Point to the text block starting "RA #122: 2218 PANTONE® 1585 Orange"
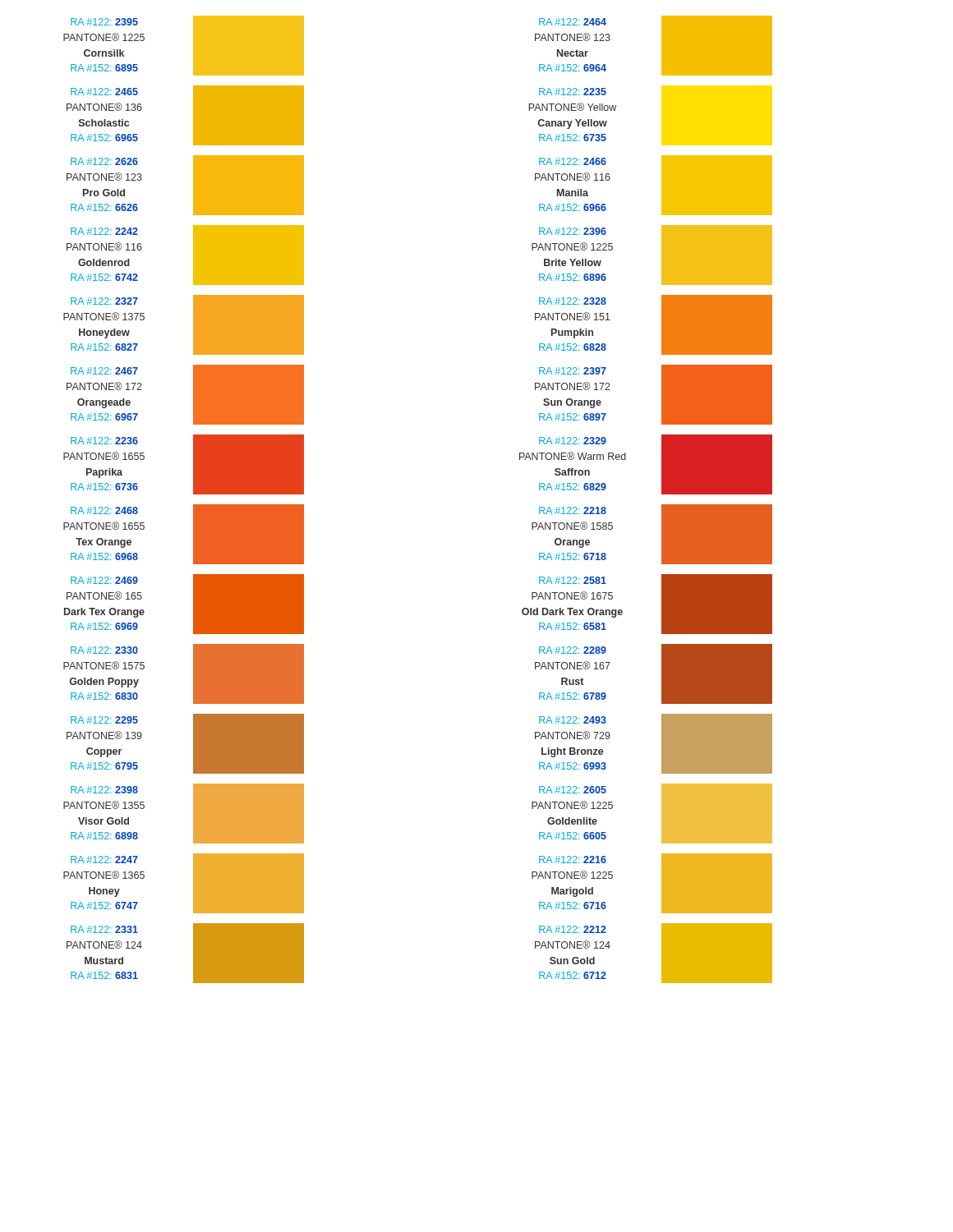The height and width of the screenshot is (1232, 953). click(x=630, y=534)
